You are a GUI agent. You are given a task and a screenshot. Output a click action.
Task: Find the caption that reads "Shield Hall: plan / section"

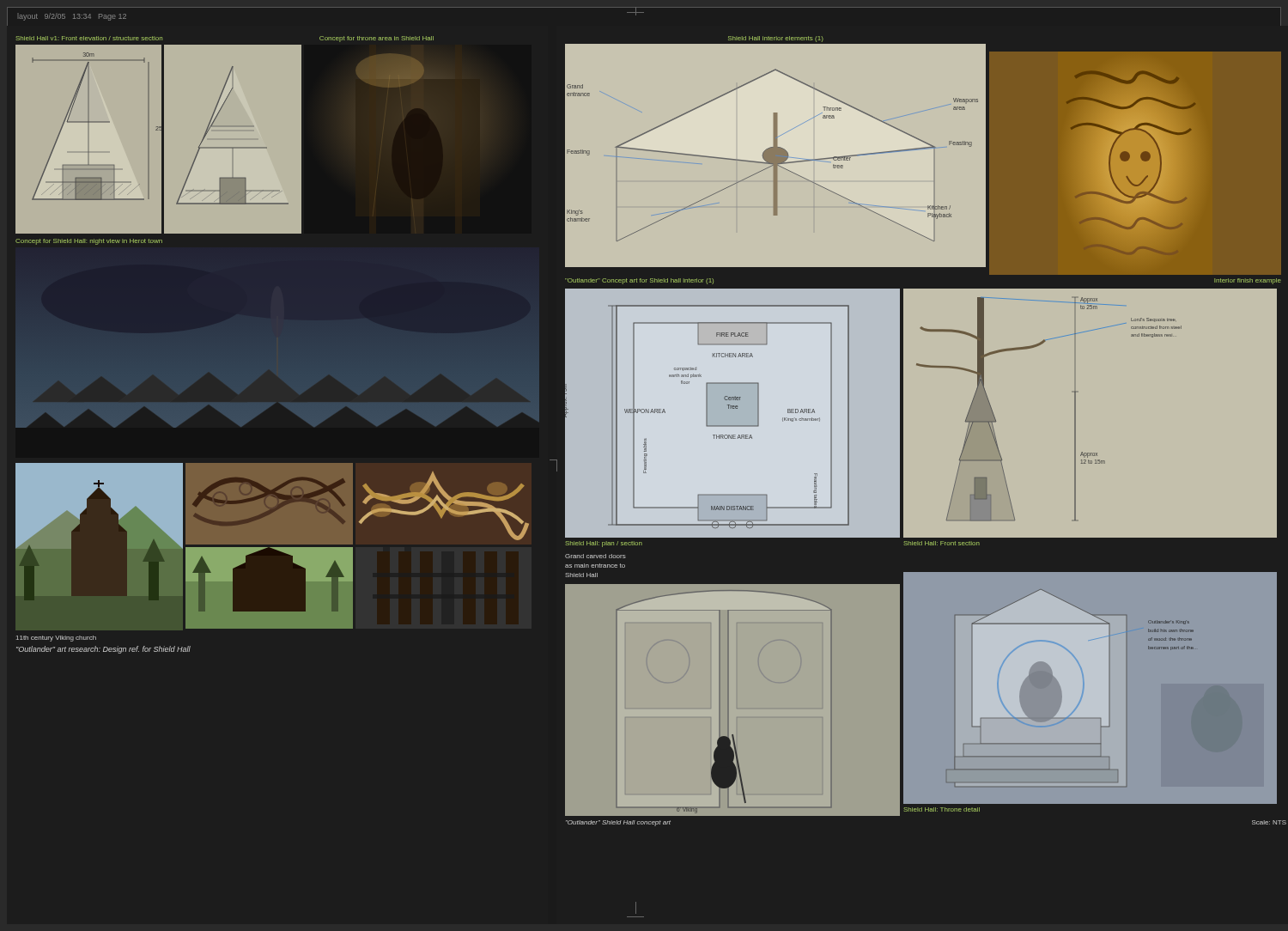(x=604, y=543)
